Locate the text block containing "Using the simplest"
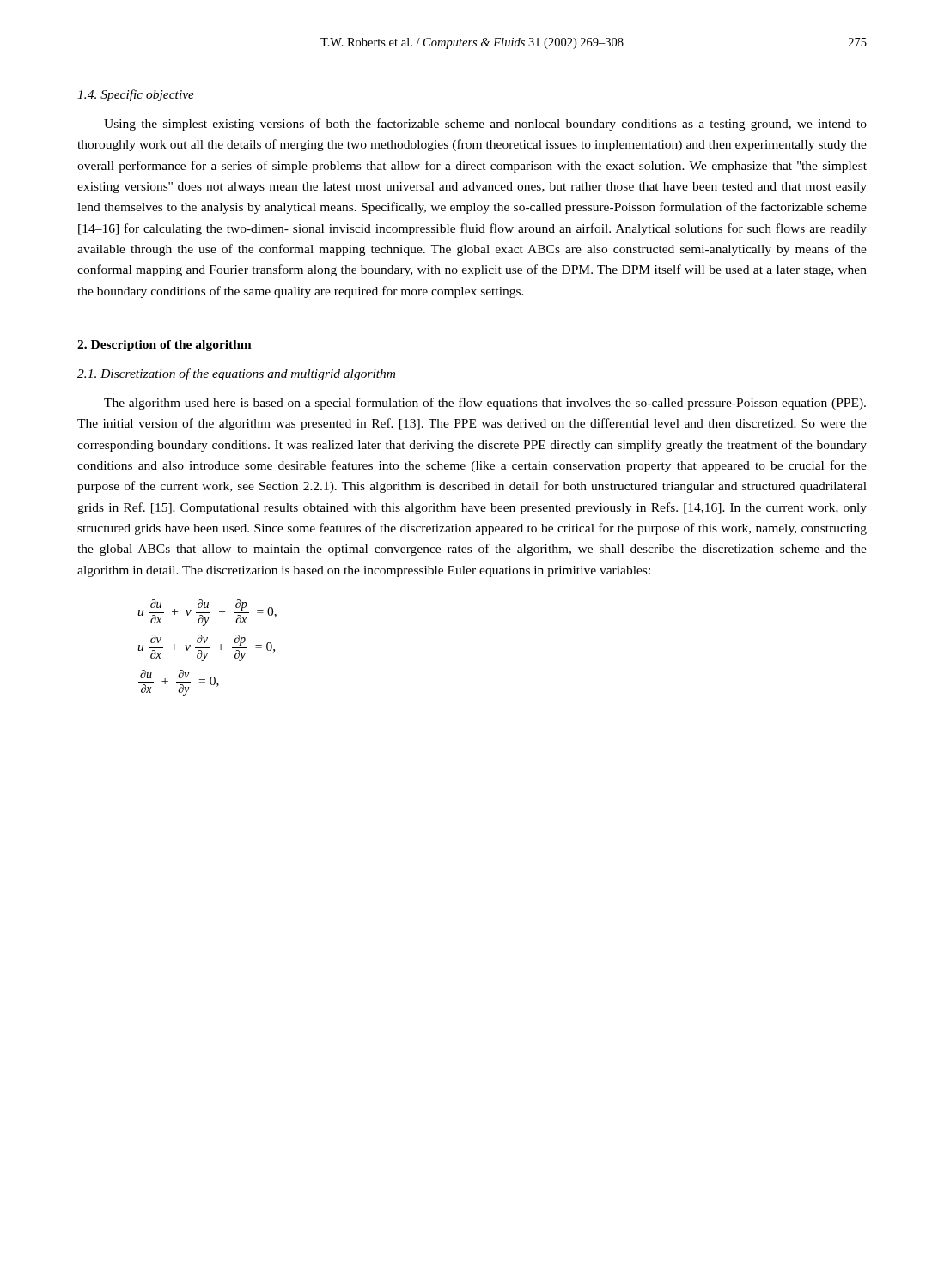This screenshot has width=944, height=1288. click(472, 207)
